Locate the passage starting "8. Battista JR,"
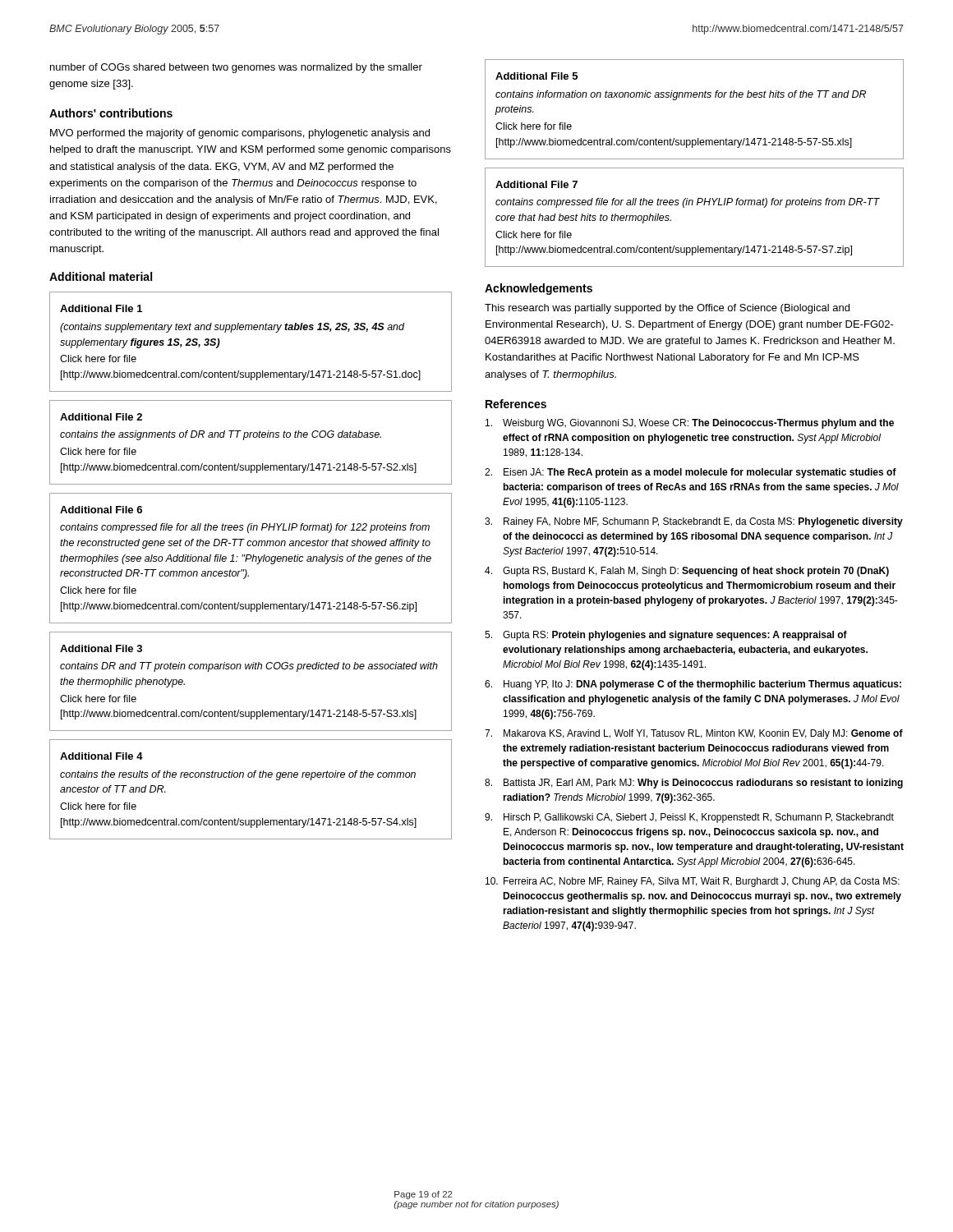The width and height of the screenshot is (953, 1232). click(x=694, y=790)
